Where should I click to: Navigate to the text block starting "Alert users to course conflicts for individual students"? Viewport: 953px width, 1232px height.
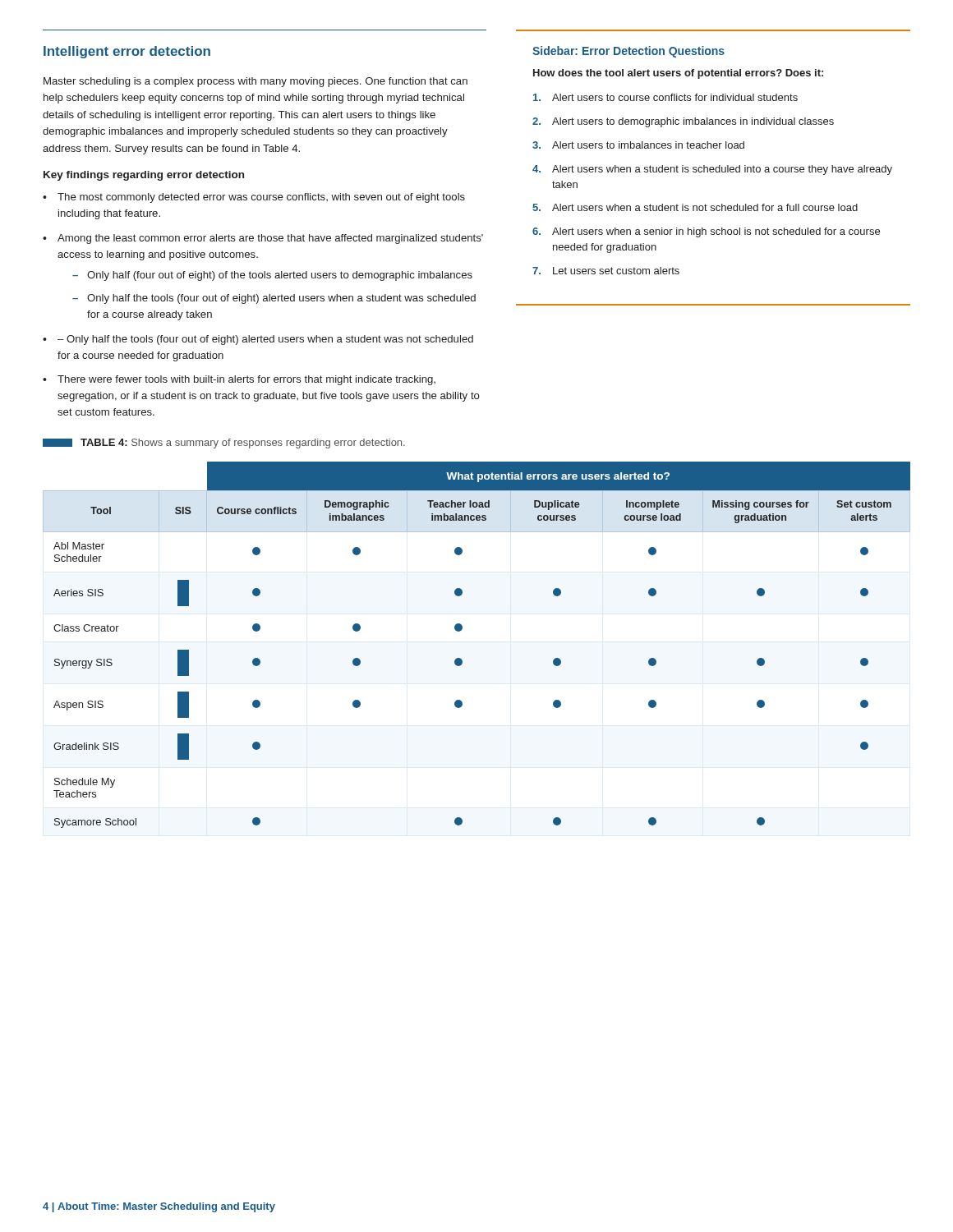665,98
